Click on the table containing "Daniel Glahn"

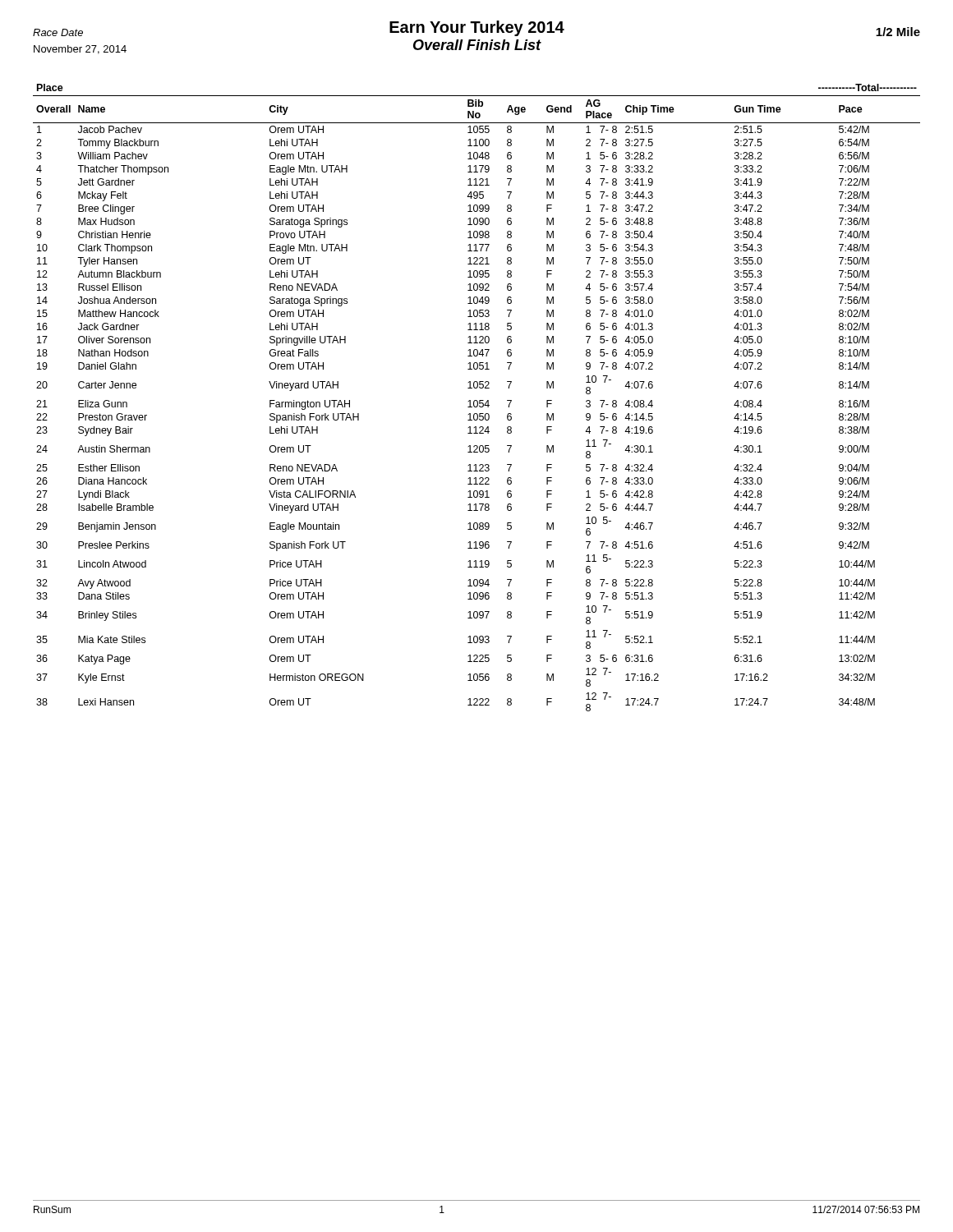point(476,394)
